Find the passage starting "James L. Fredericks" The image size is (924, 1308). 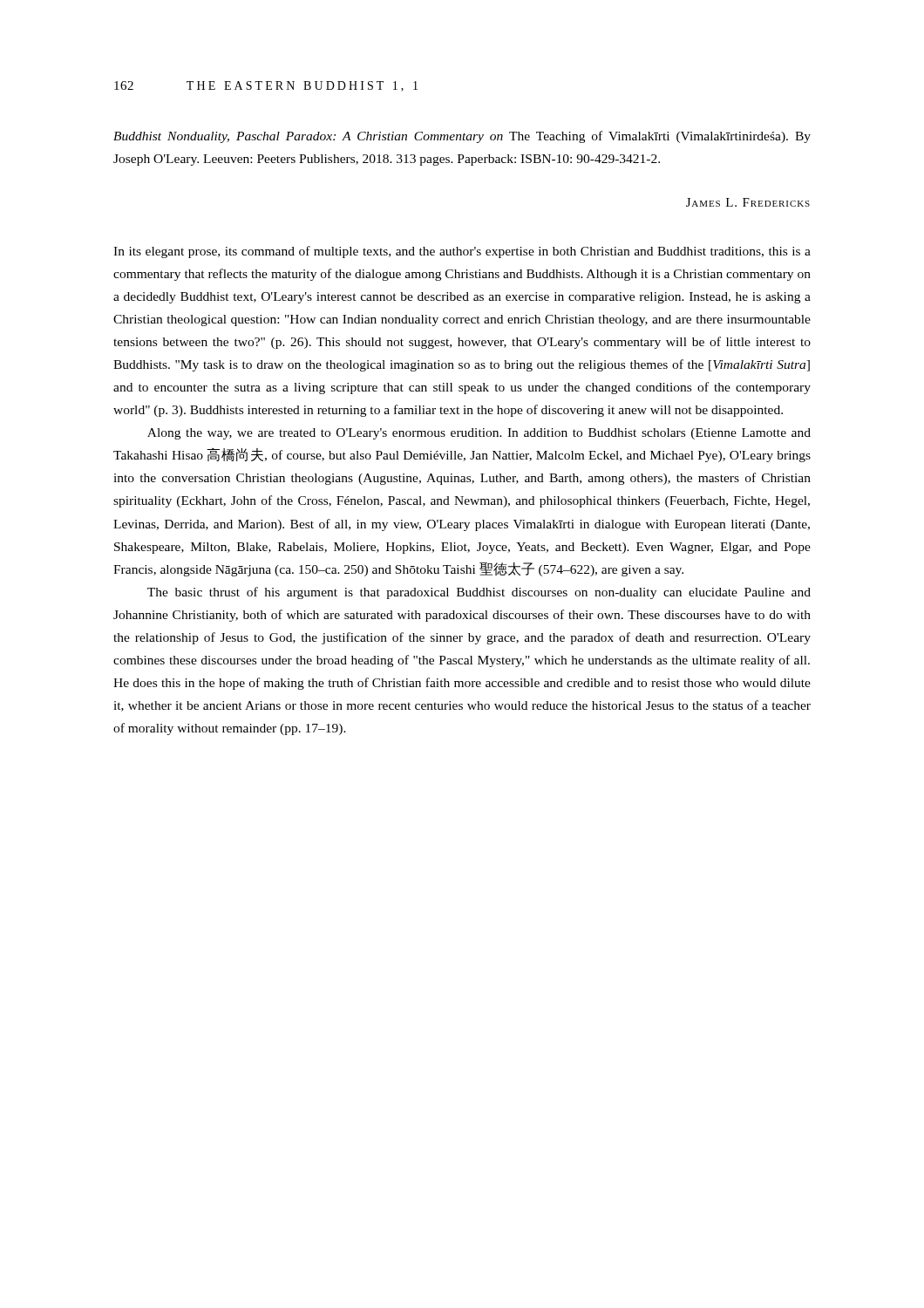coord(748,202)
